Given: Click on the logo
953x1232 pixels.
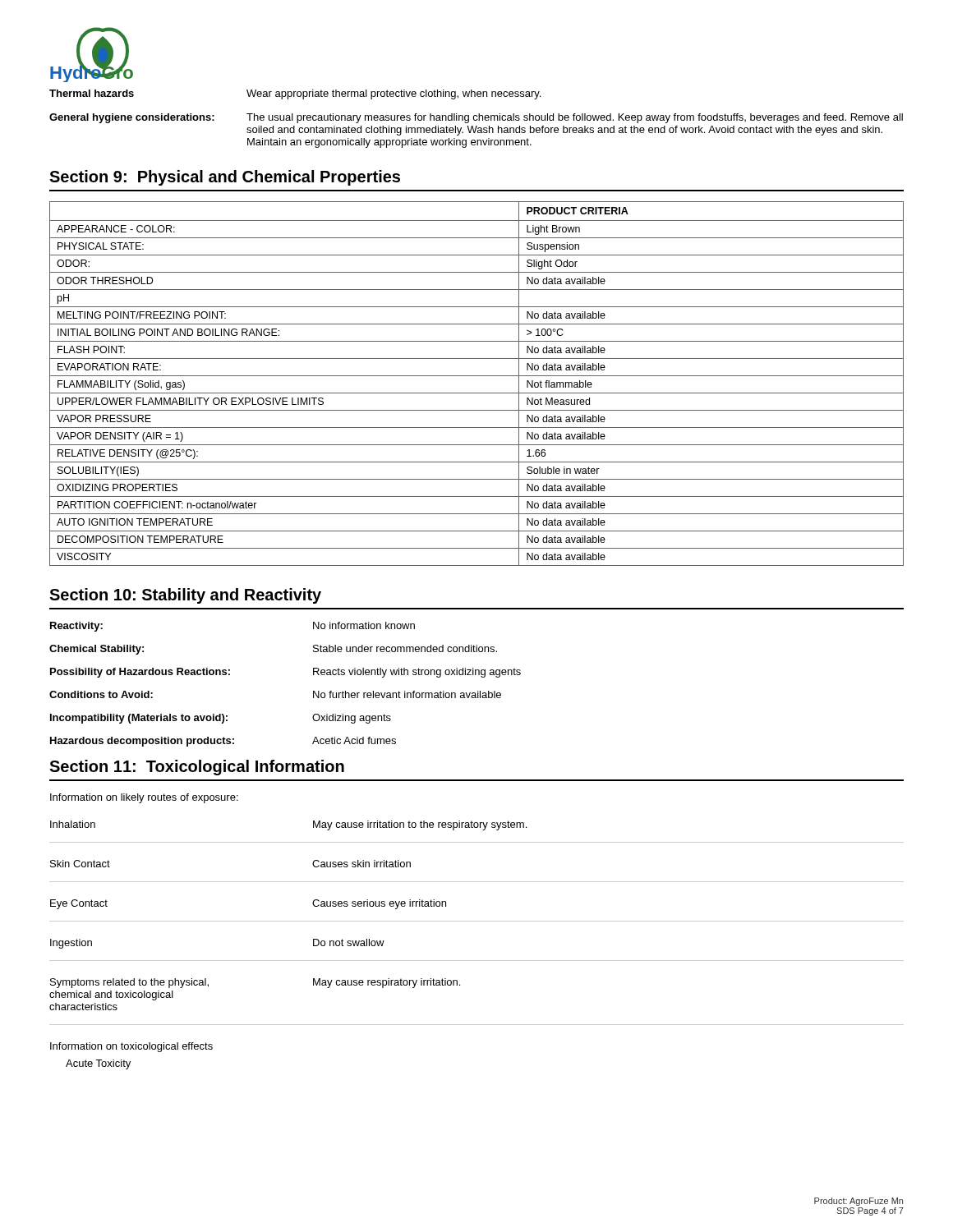Looking at the screenshot, I should click(x=115, y=53).
